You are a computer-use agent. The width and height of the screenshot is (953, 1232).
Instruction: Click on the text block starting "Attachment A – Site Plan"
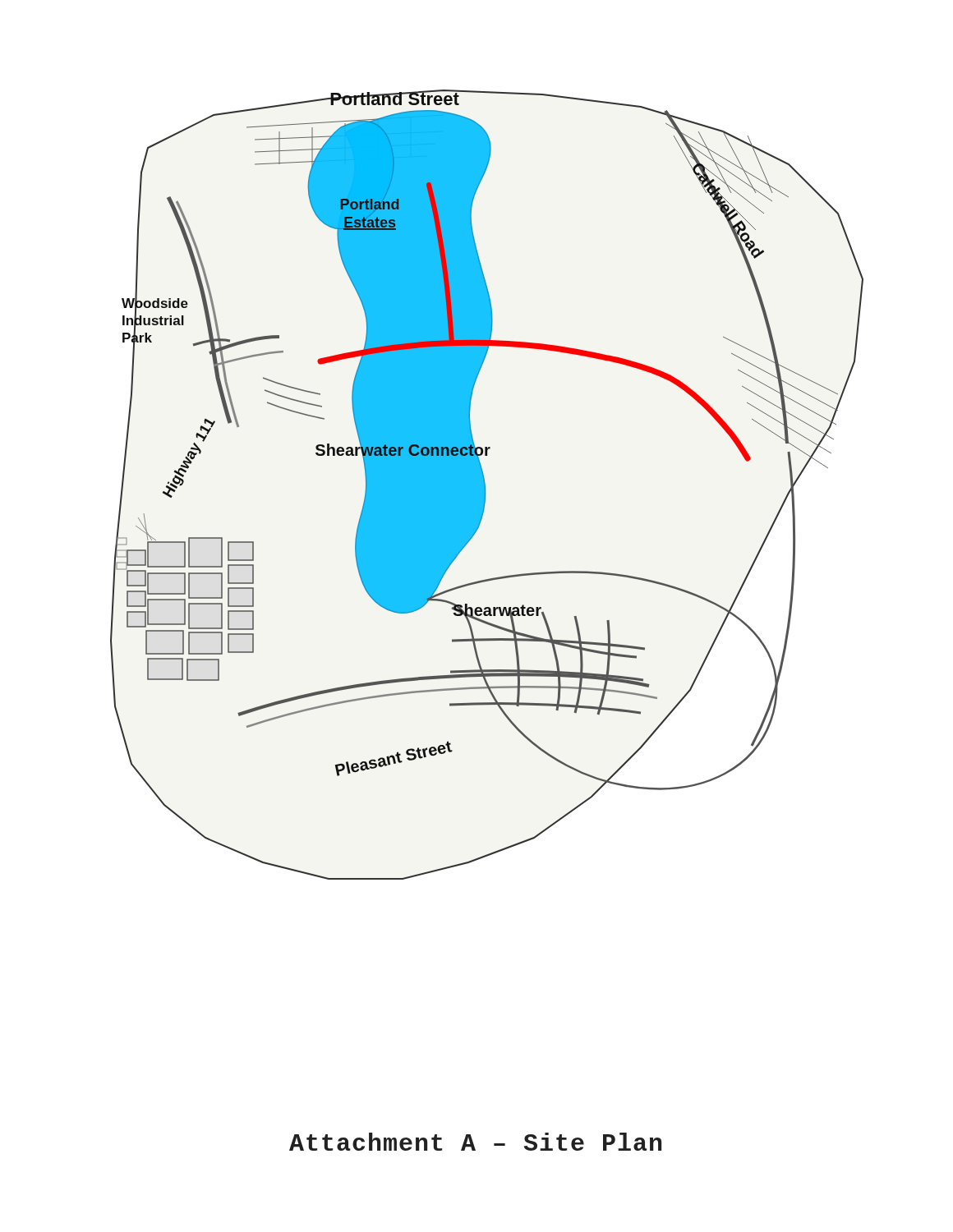(x=476, y=1144)
